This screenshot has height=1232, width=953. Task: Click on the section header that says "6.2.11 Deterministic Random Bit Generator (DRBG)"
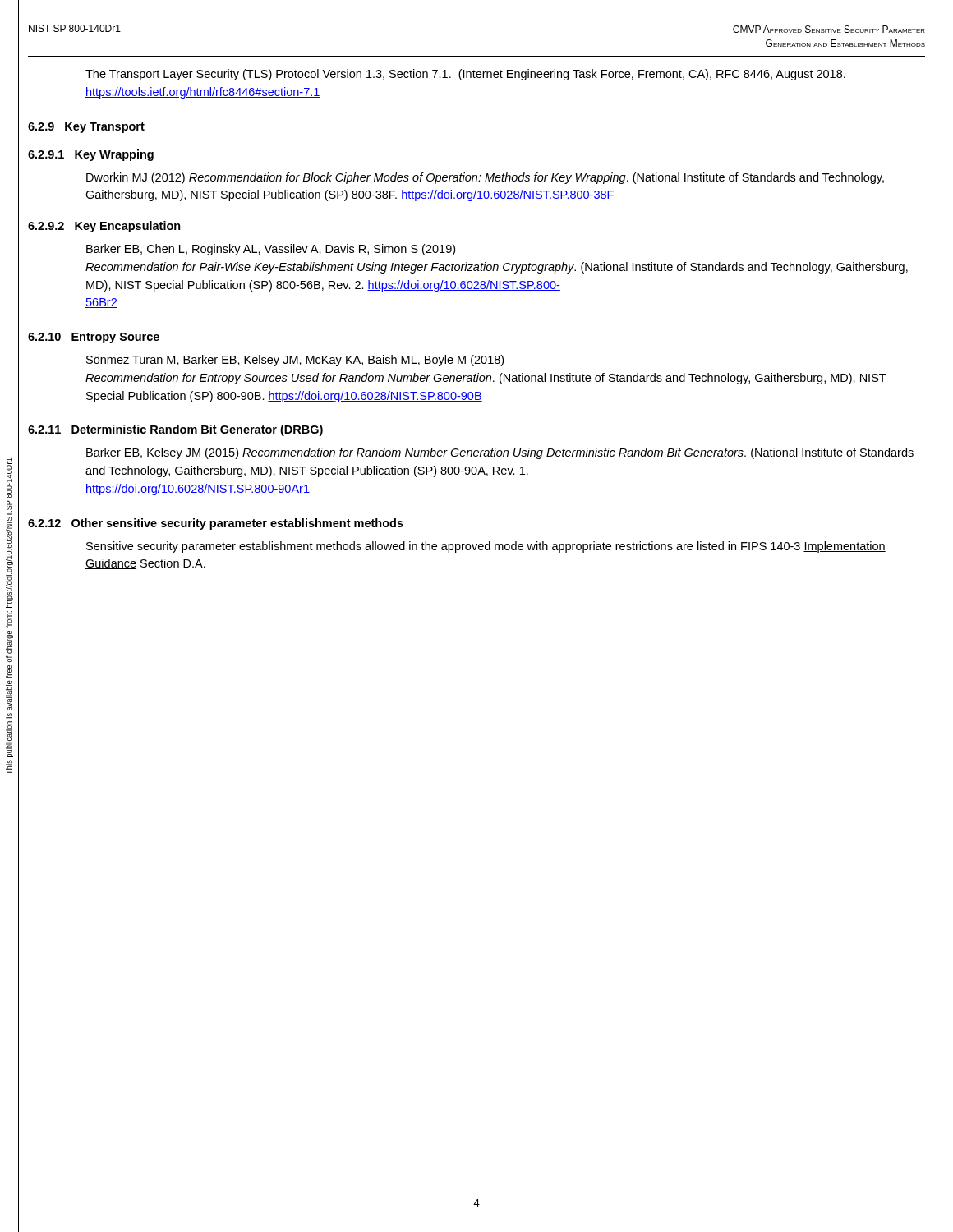point(176,430)
